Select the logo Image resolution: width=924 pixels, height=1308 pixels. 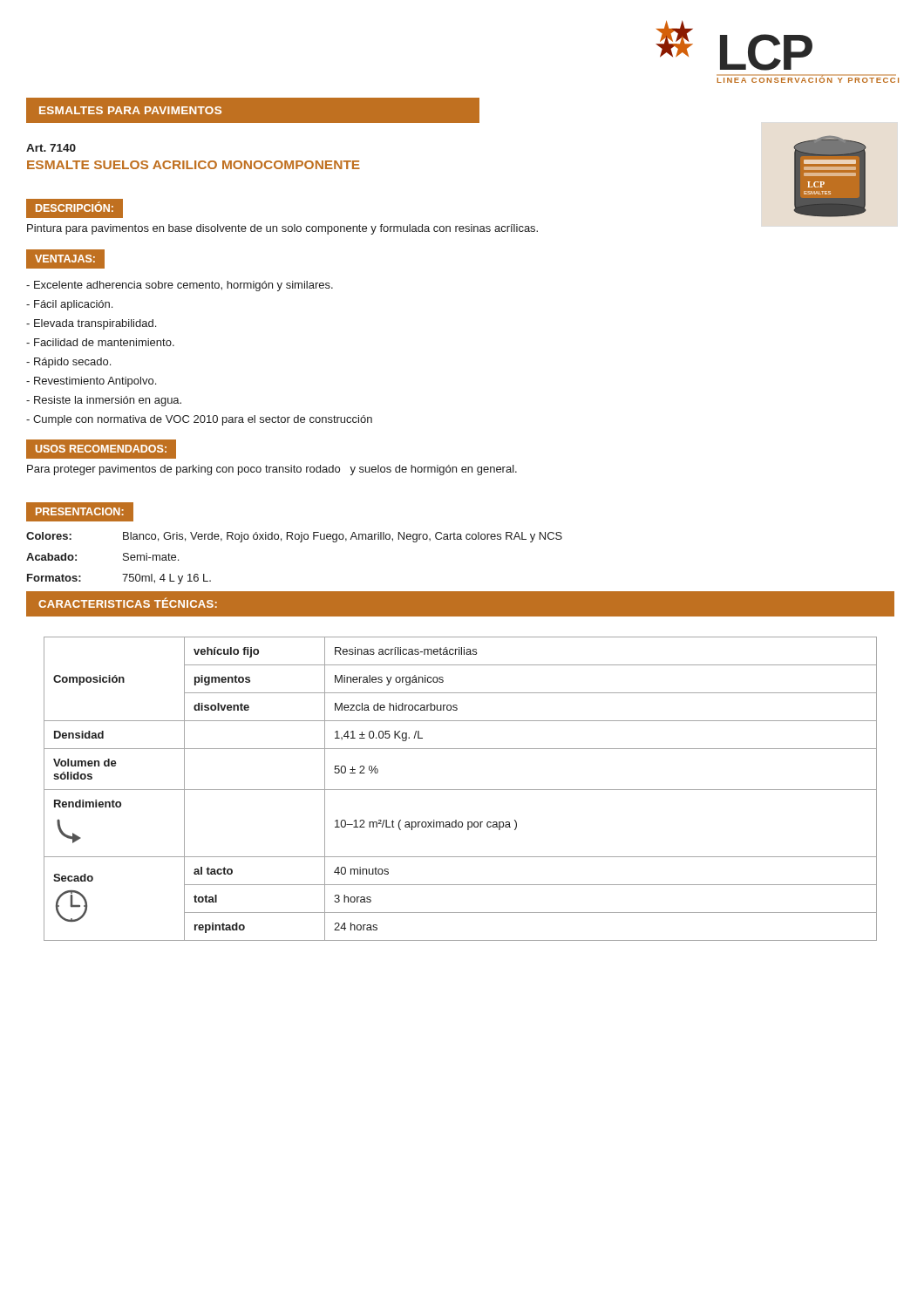(x=773, y=52)
